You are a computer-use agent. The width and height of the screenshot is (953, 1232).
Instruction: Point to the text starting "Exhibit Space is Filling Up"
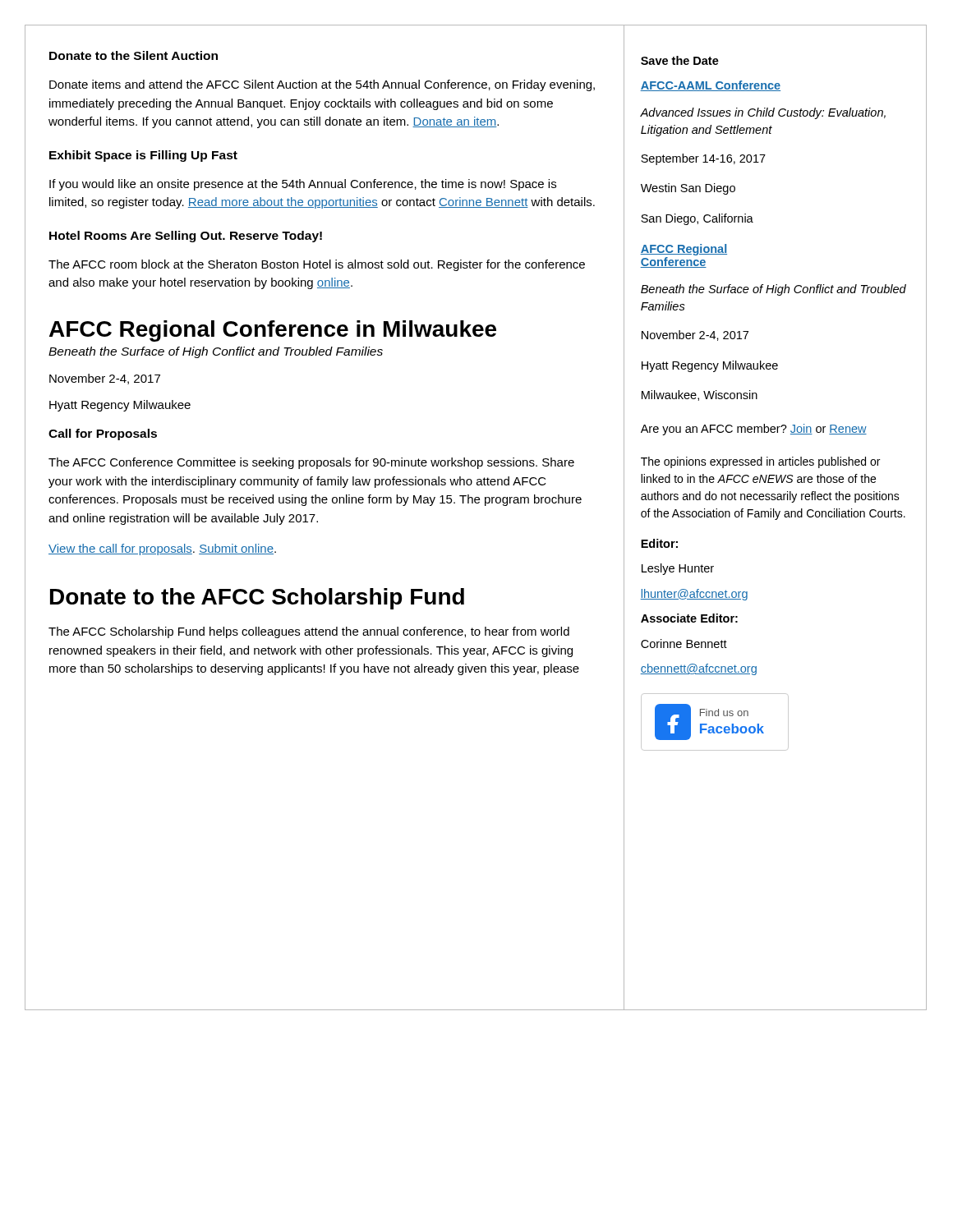143,156
